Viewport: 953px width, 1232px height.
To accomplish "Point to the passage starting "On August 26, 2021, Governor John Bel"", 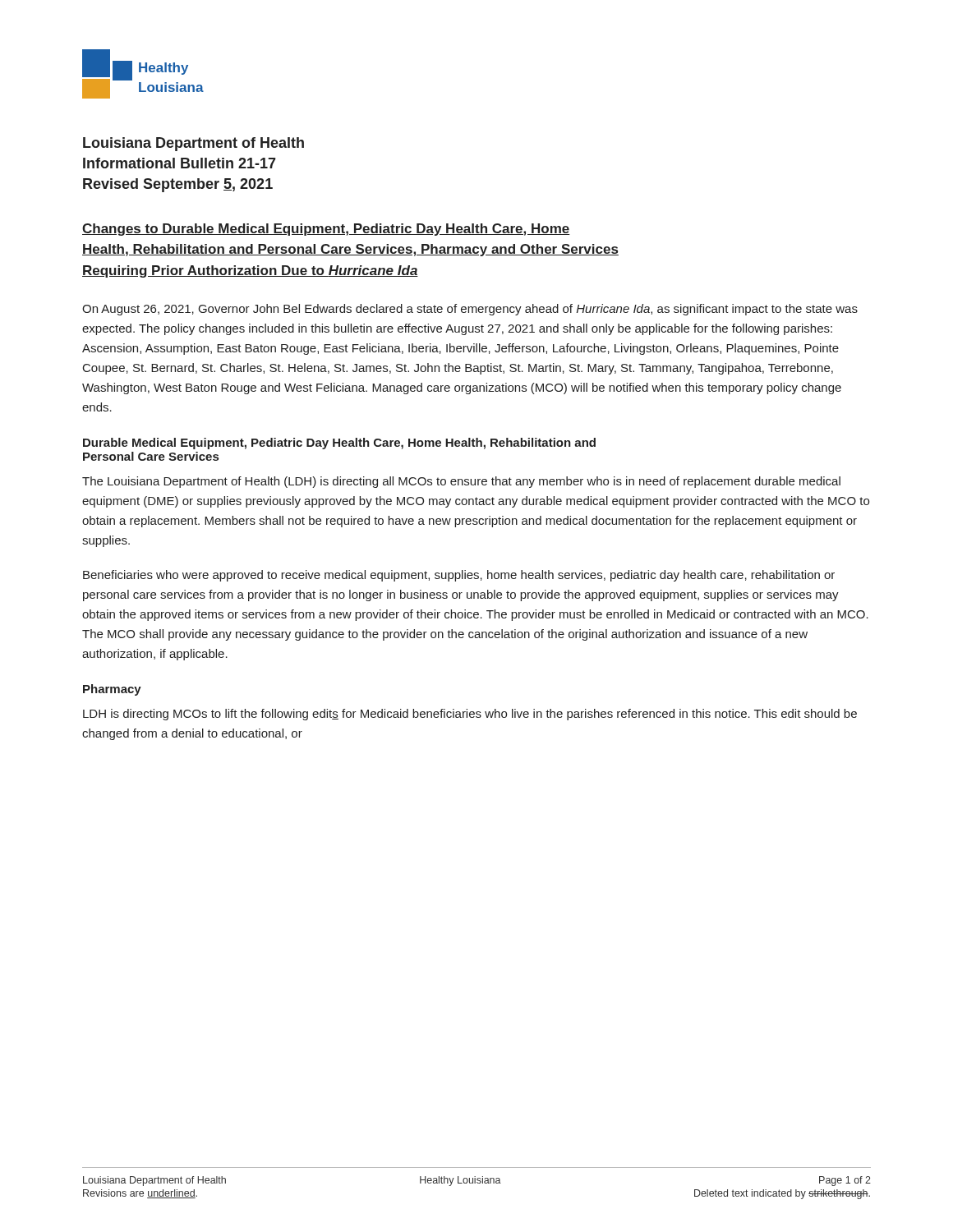I will 470,358.
